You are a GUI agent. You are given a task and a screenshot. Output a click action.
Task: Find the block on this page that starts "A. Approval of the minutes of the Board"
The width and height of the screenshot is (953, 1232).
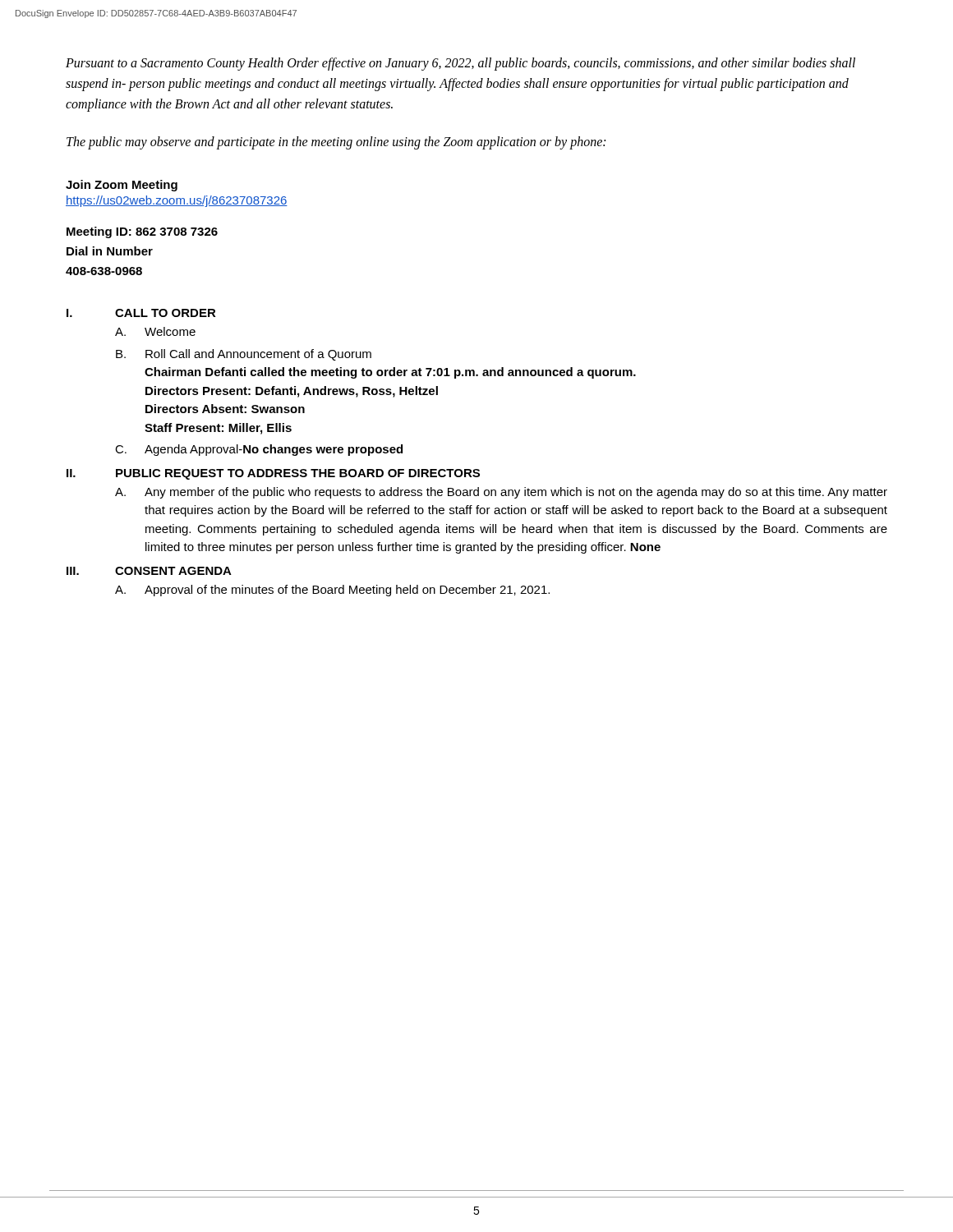[501, 590]
